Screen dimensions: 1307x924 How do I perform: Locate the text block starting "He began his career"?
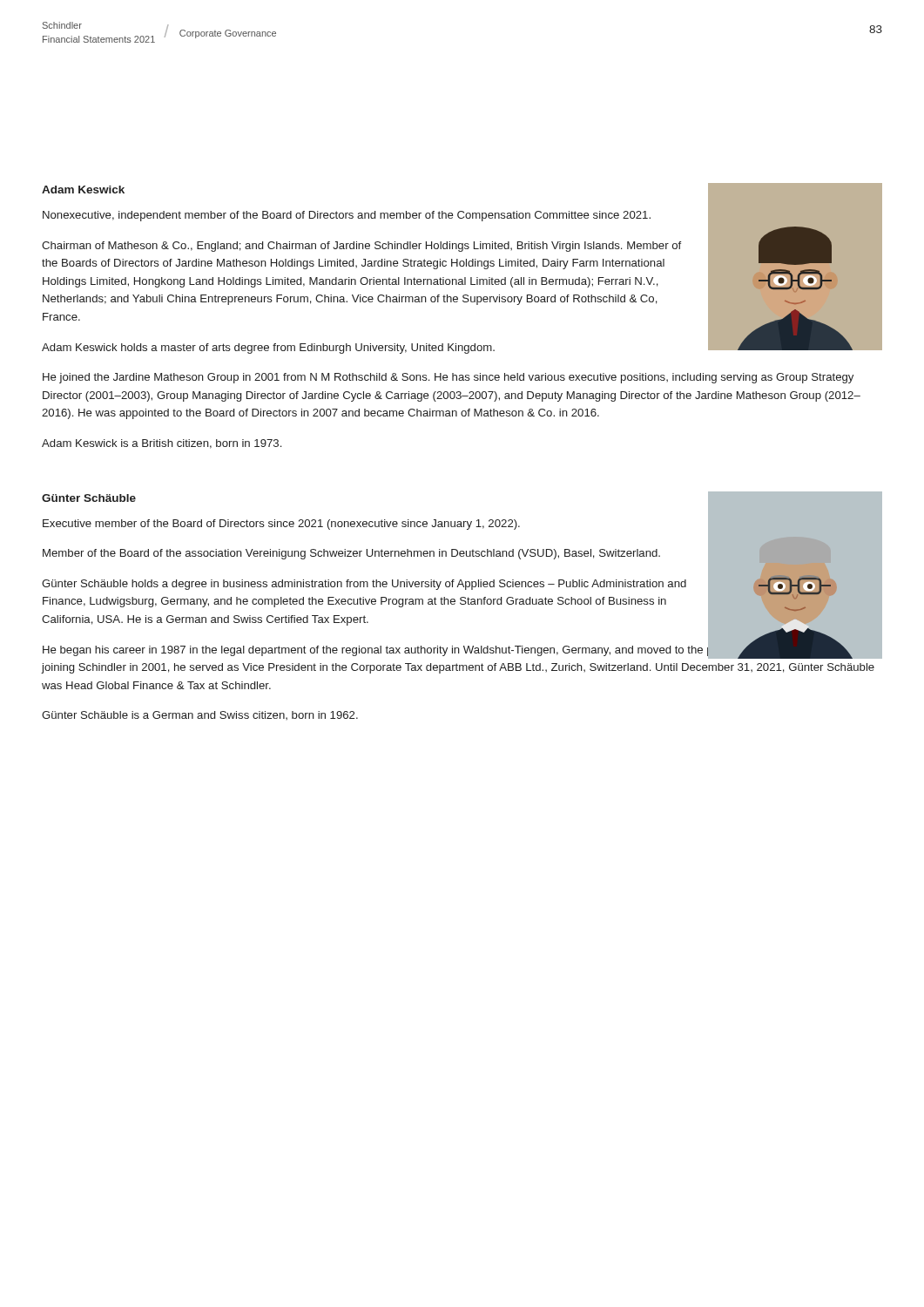(x=458, y=667)
